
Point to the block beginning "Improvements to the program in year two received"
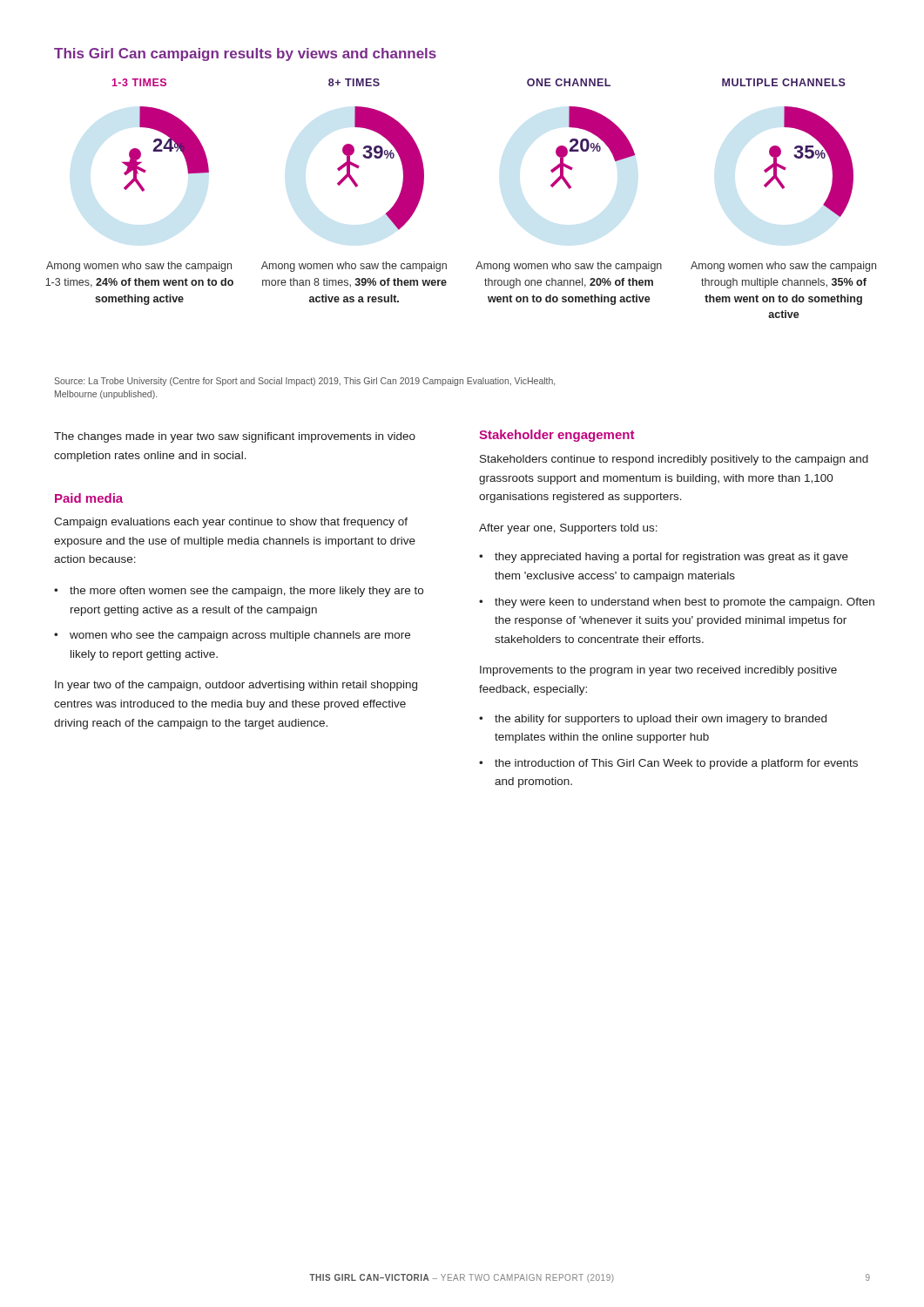tap(658, 679)
